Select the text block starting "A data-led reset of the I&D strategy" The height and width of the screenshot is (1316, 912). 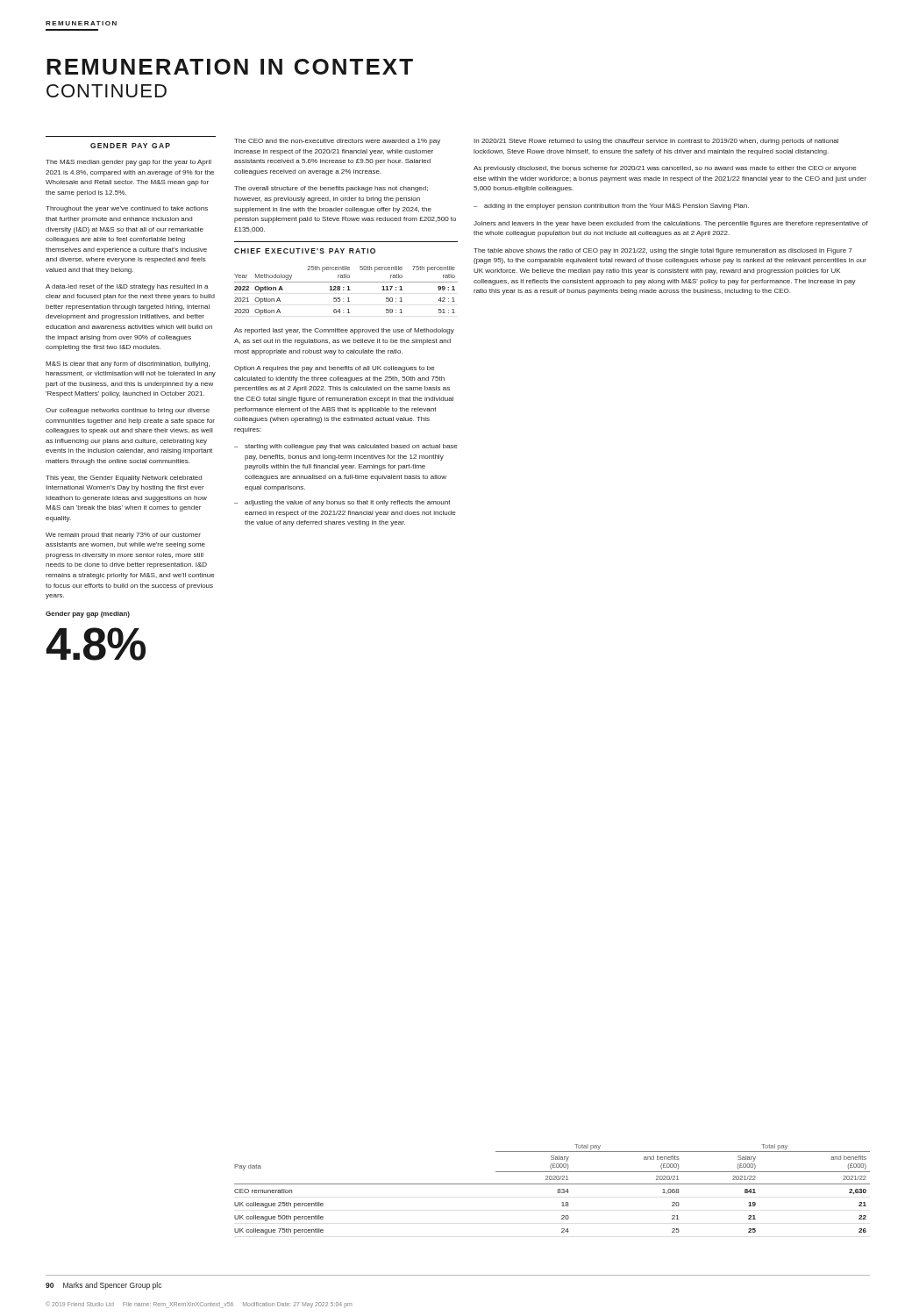point(131,317)
